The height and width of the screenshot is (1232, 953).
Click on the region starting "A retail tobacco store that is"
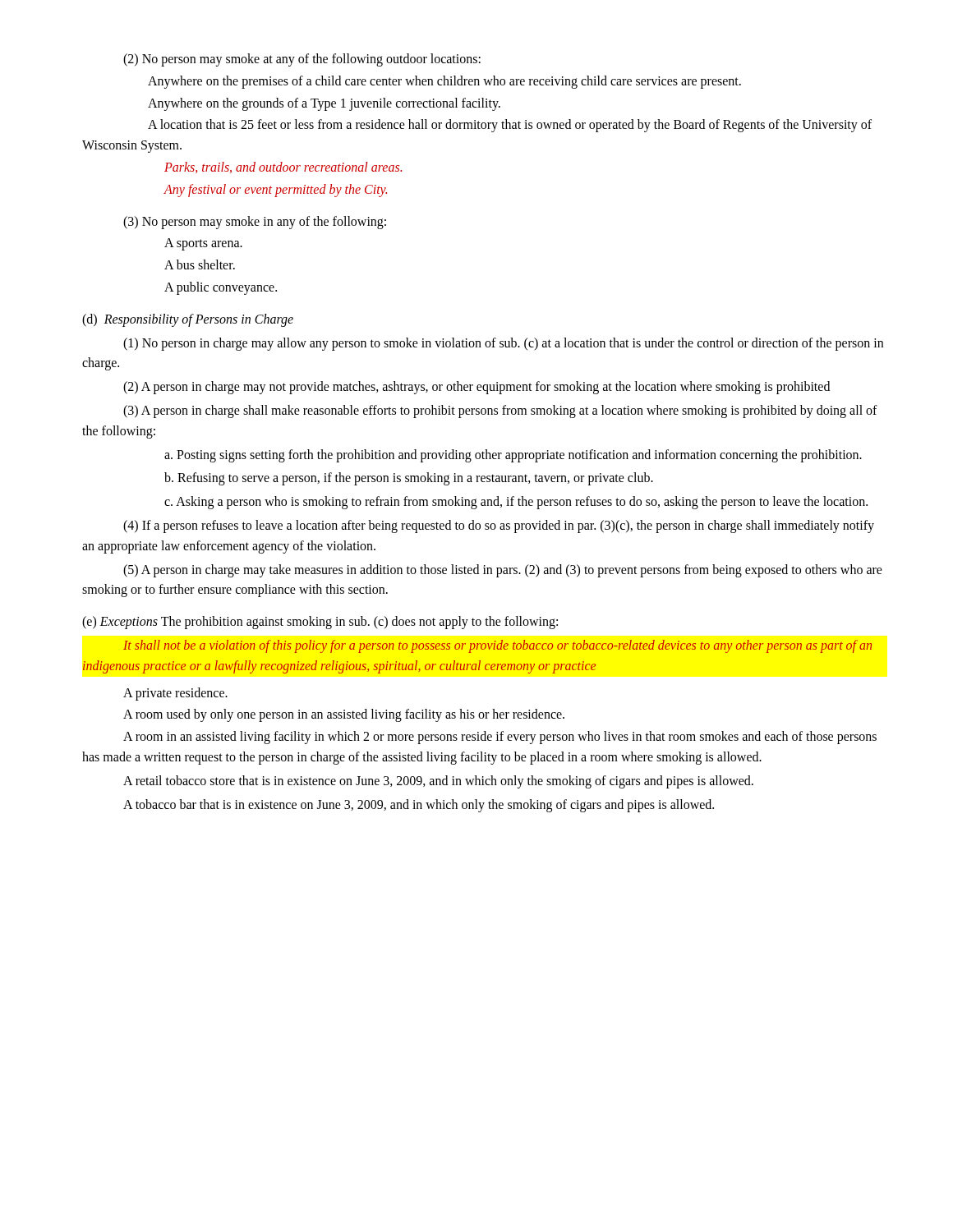(x=485, y=781)
